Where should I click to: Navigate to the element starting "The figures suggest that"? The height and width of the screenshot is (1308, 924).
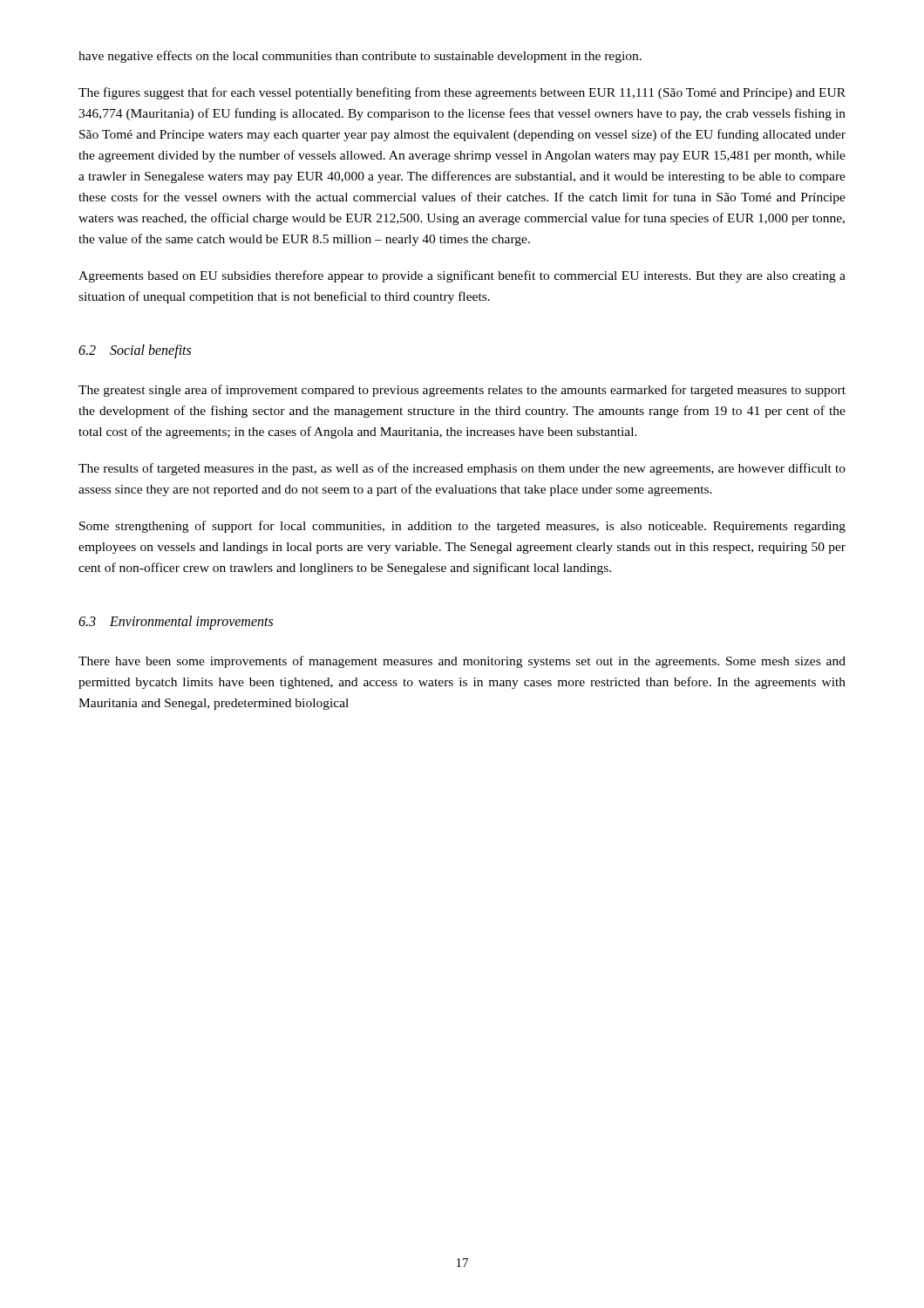coord(462,165)
